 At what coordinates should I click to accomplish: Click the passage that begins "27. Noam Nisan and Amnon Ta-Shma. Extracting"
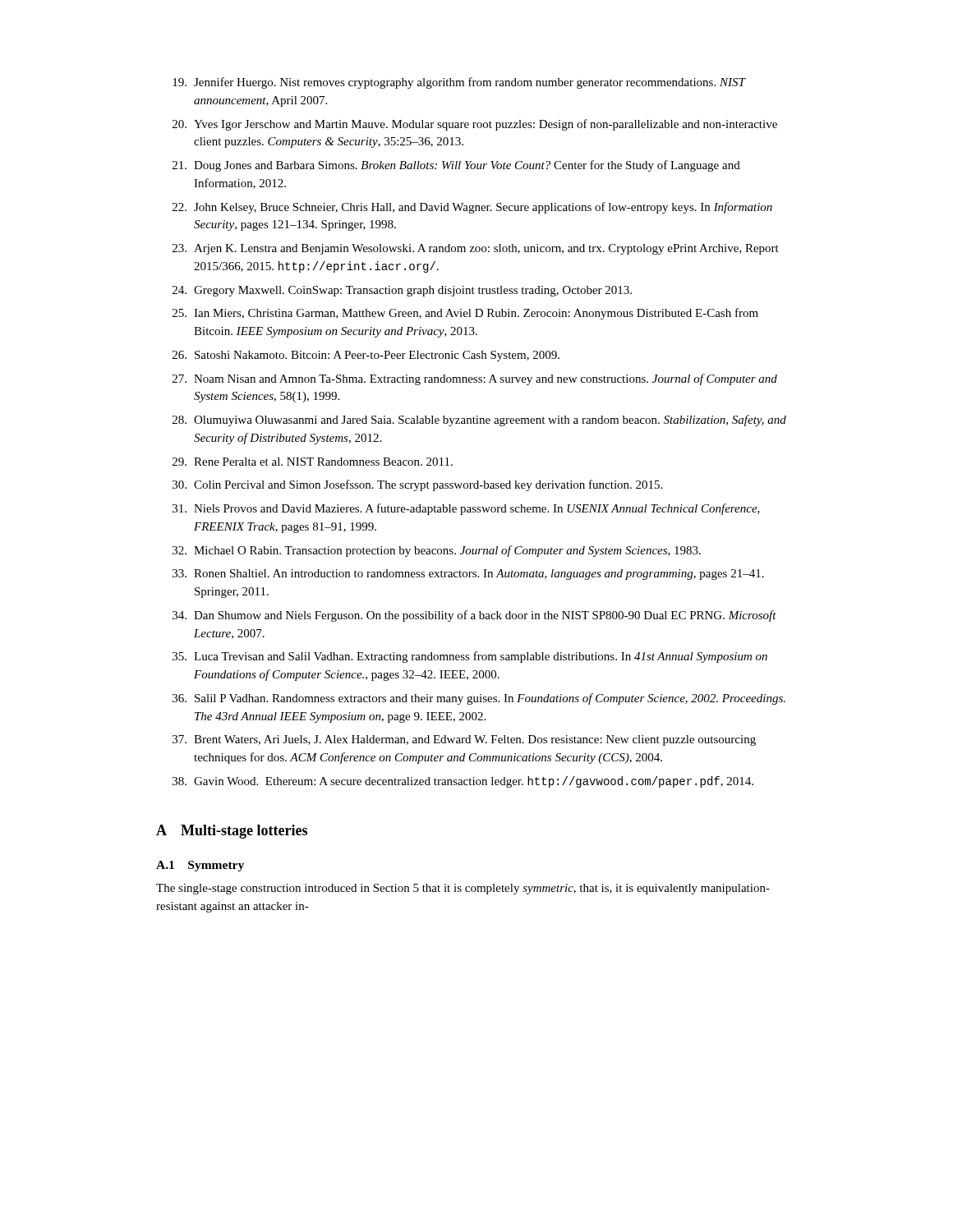476,388
